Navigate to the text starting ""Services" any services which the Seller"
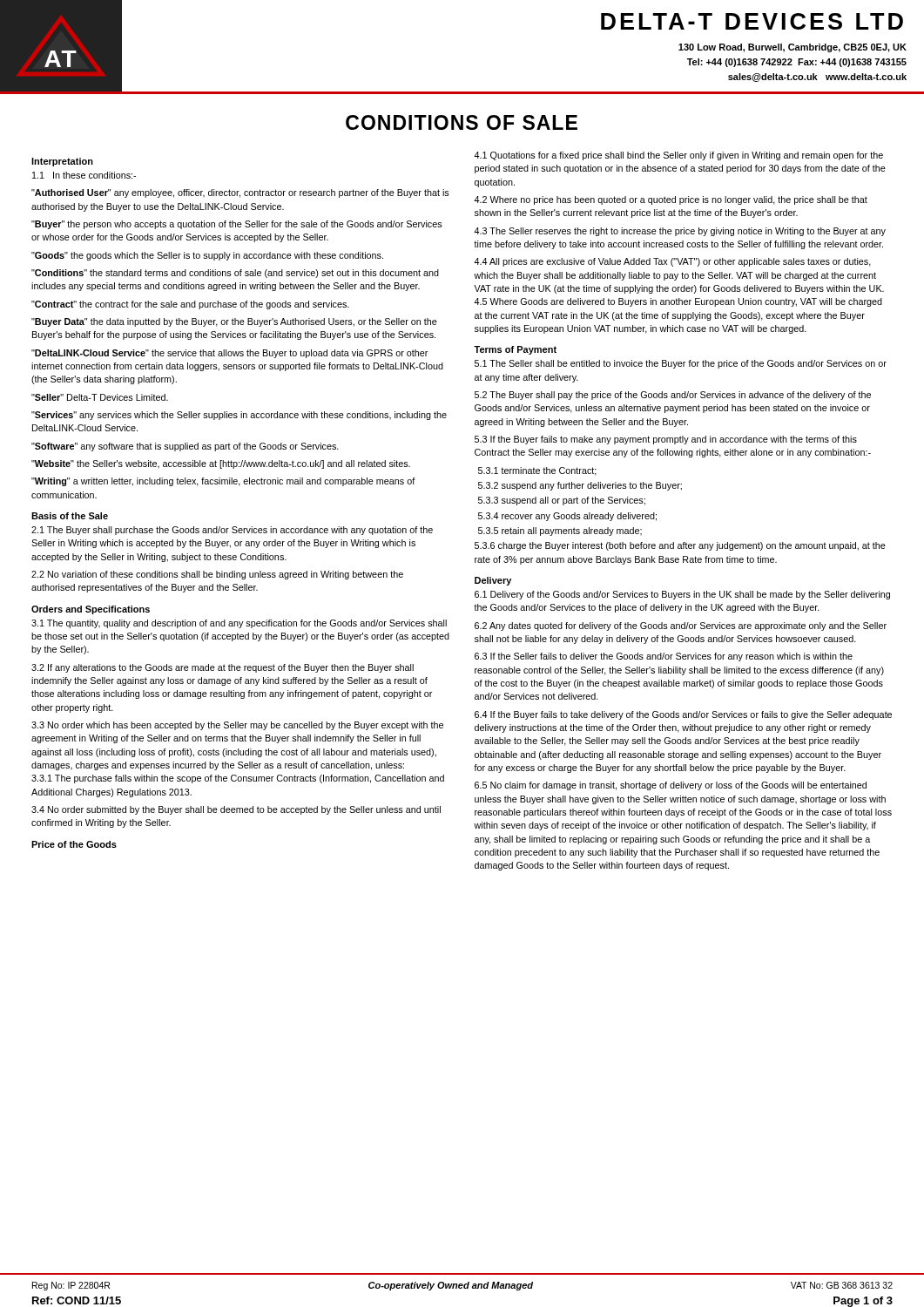 [x=239, y=422]
